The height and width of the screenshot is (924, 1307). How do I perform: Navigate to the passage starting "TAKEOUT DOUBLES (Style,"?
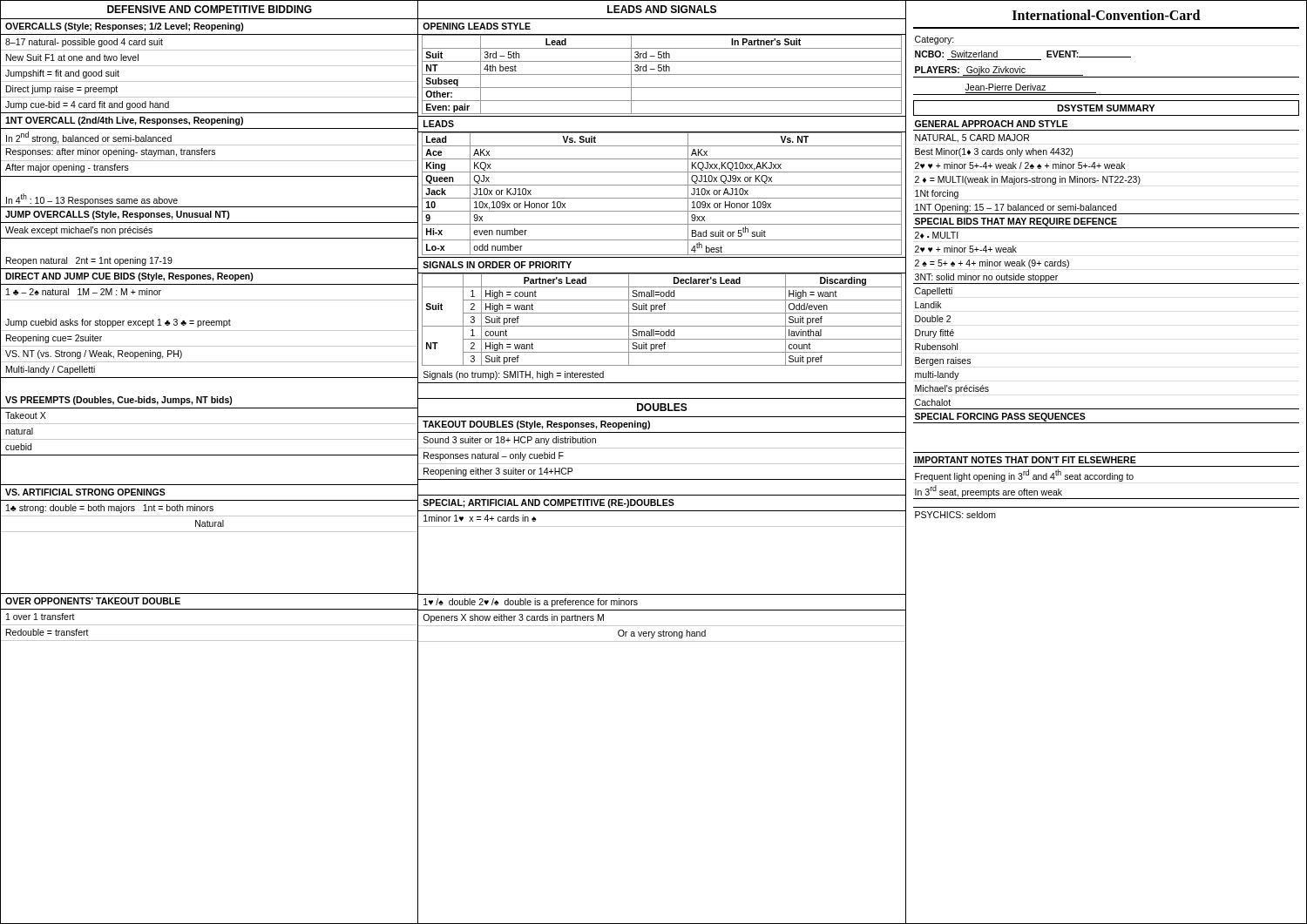(537, 424)
